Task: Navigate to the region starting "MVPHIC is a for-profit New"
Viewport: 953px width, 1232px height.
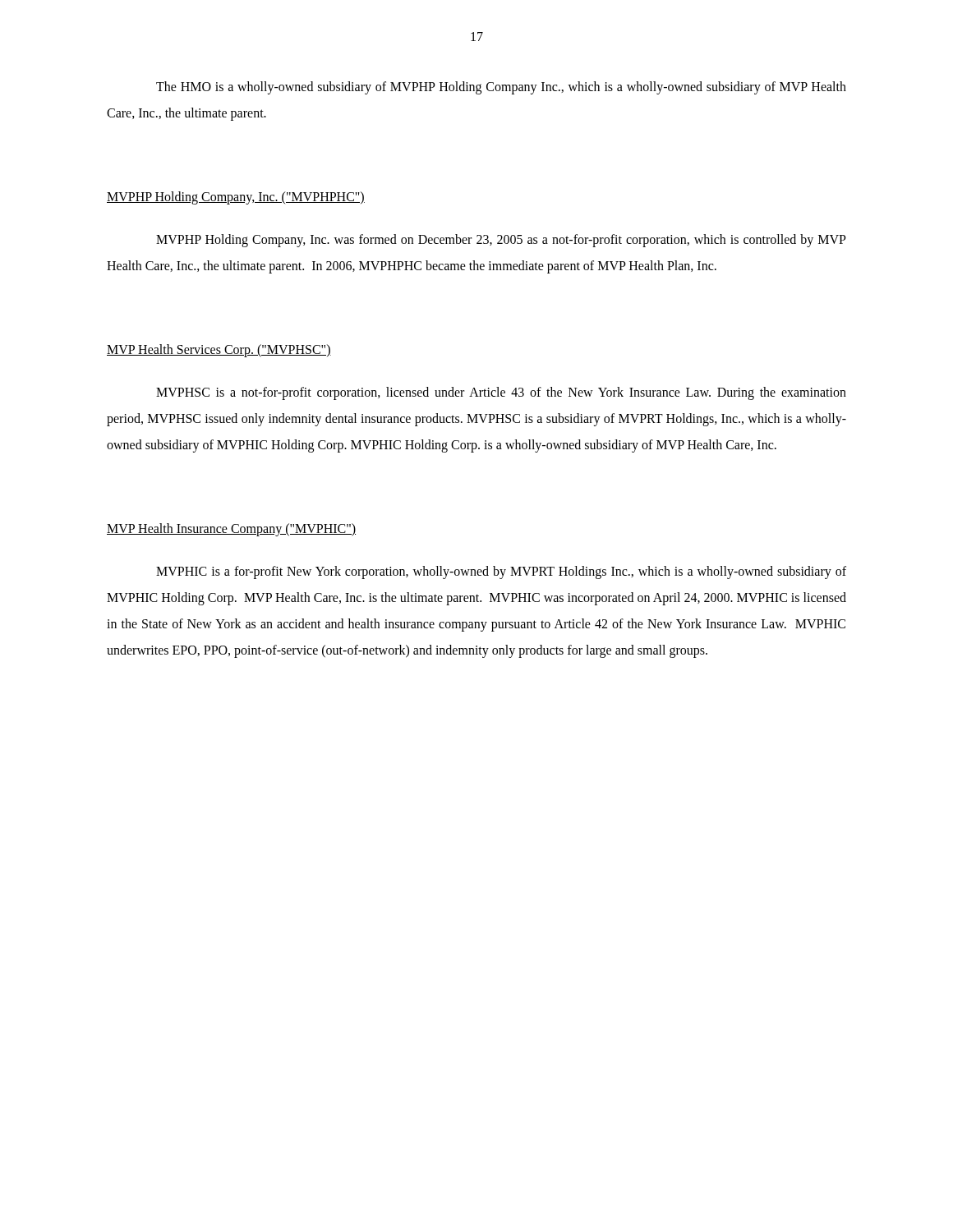Action: tap(476, 611)
